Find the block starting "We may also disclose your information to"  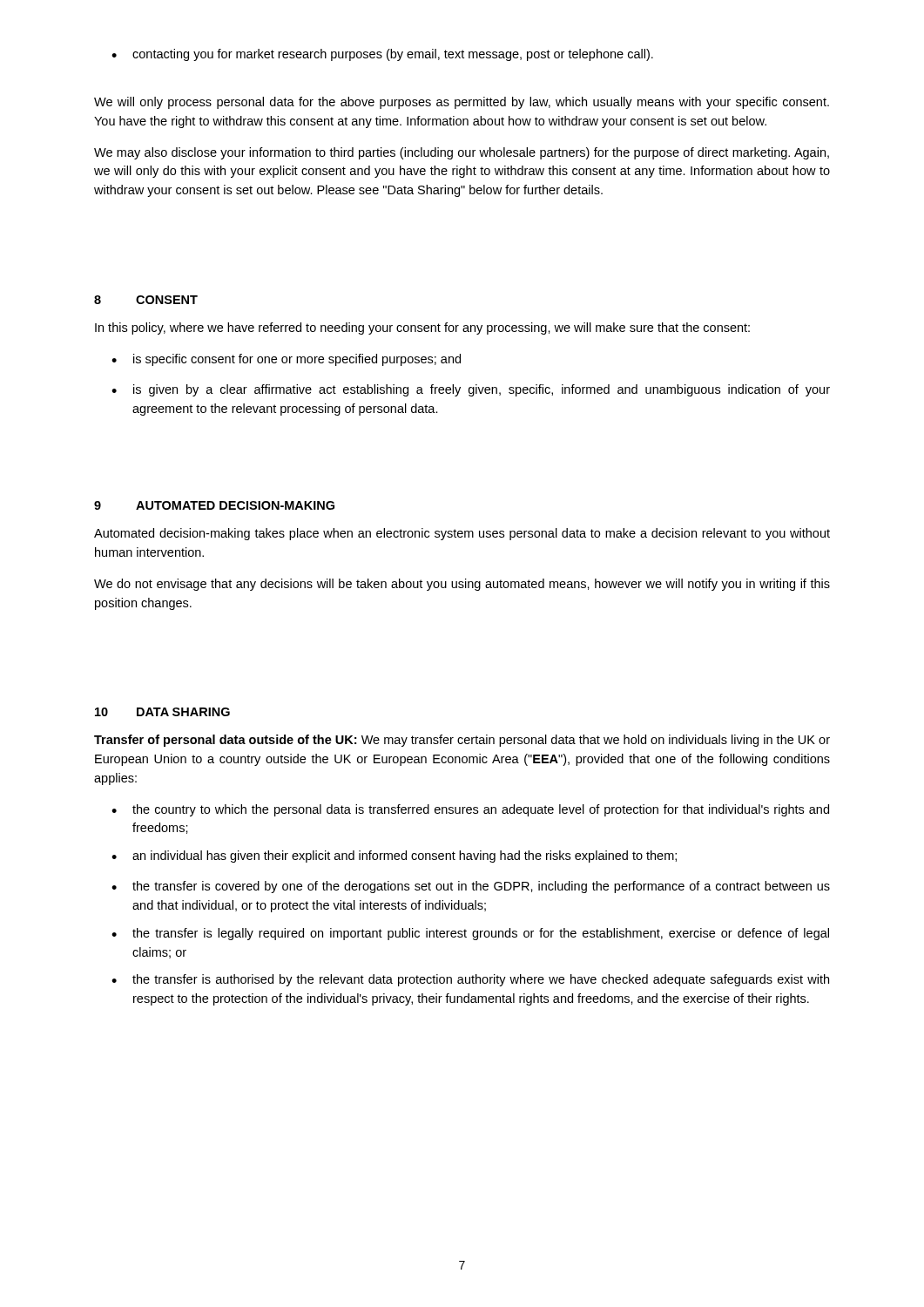(x=462, y=172)
